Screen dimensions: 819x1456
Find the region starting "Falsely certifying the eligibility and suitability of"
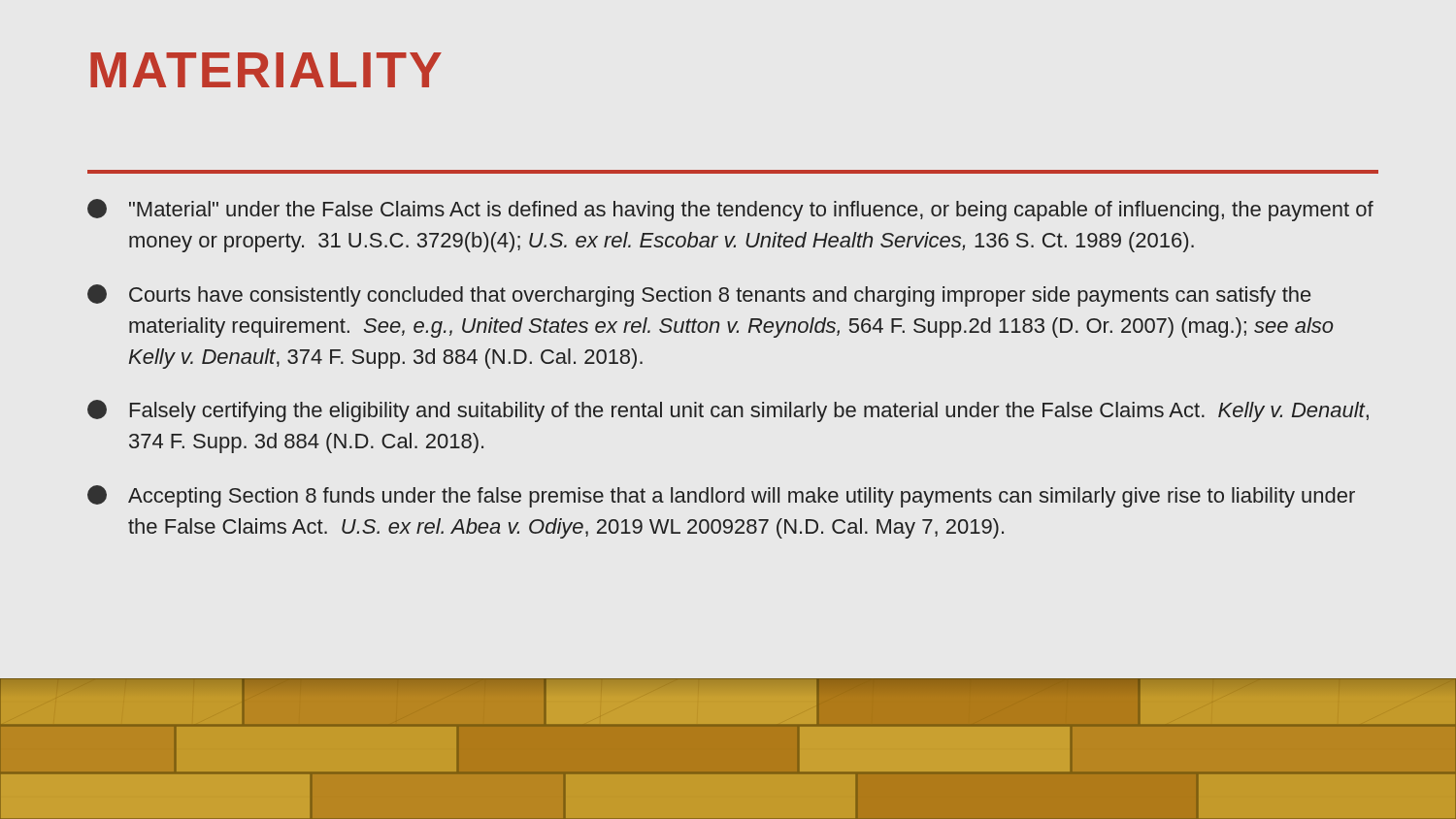[x=733, y=426]
